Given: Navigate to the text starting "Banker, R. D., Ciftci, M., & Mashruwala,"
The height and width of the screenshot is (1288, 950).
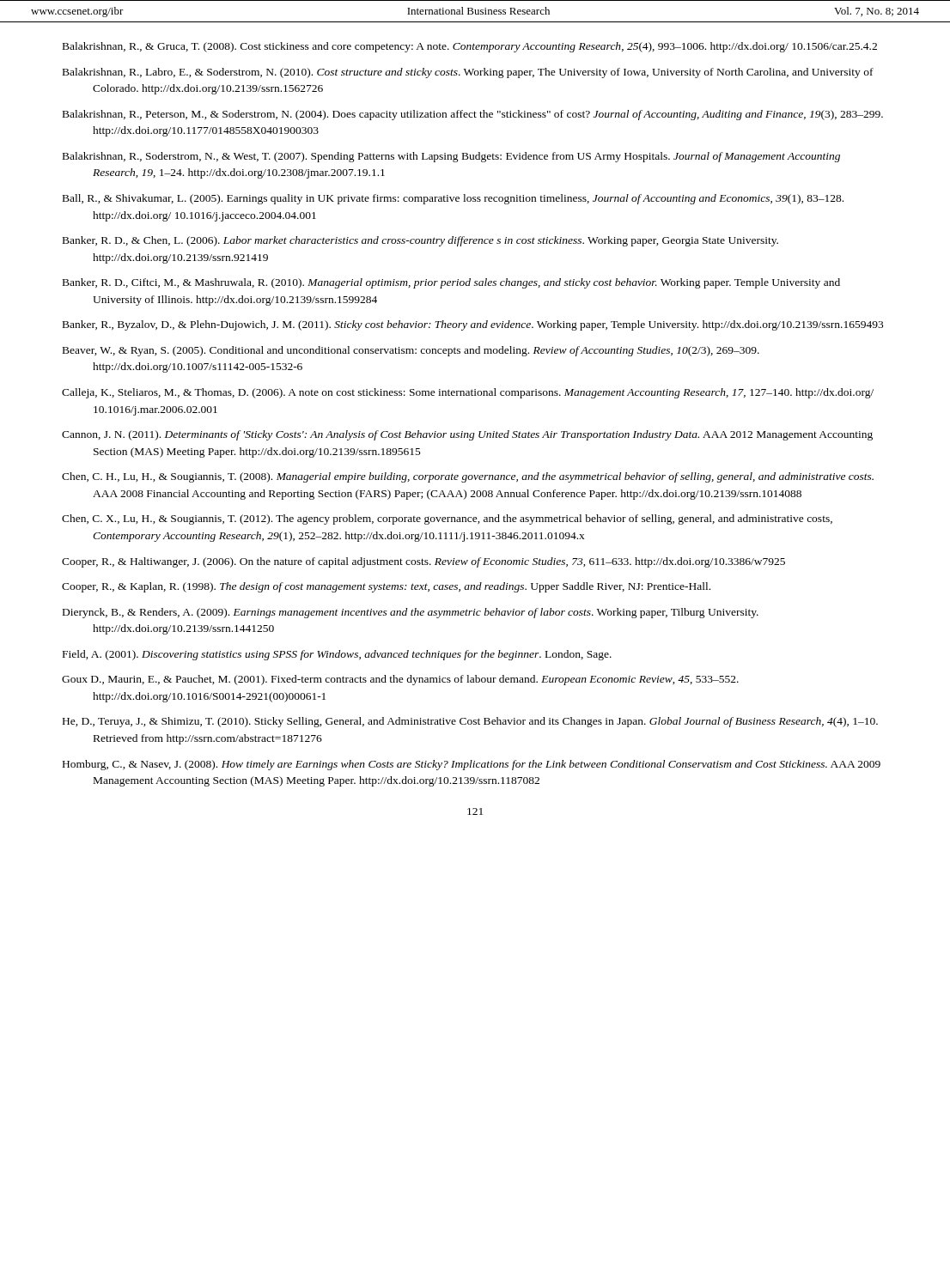Looking at the screenshot, I should (x=451, y=291).
